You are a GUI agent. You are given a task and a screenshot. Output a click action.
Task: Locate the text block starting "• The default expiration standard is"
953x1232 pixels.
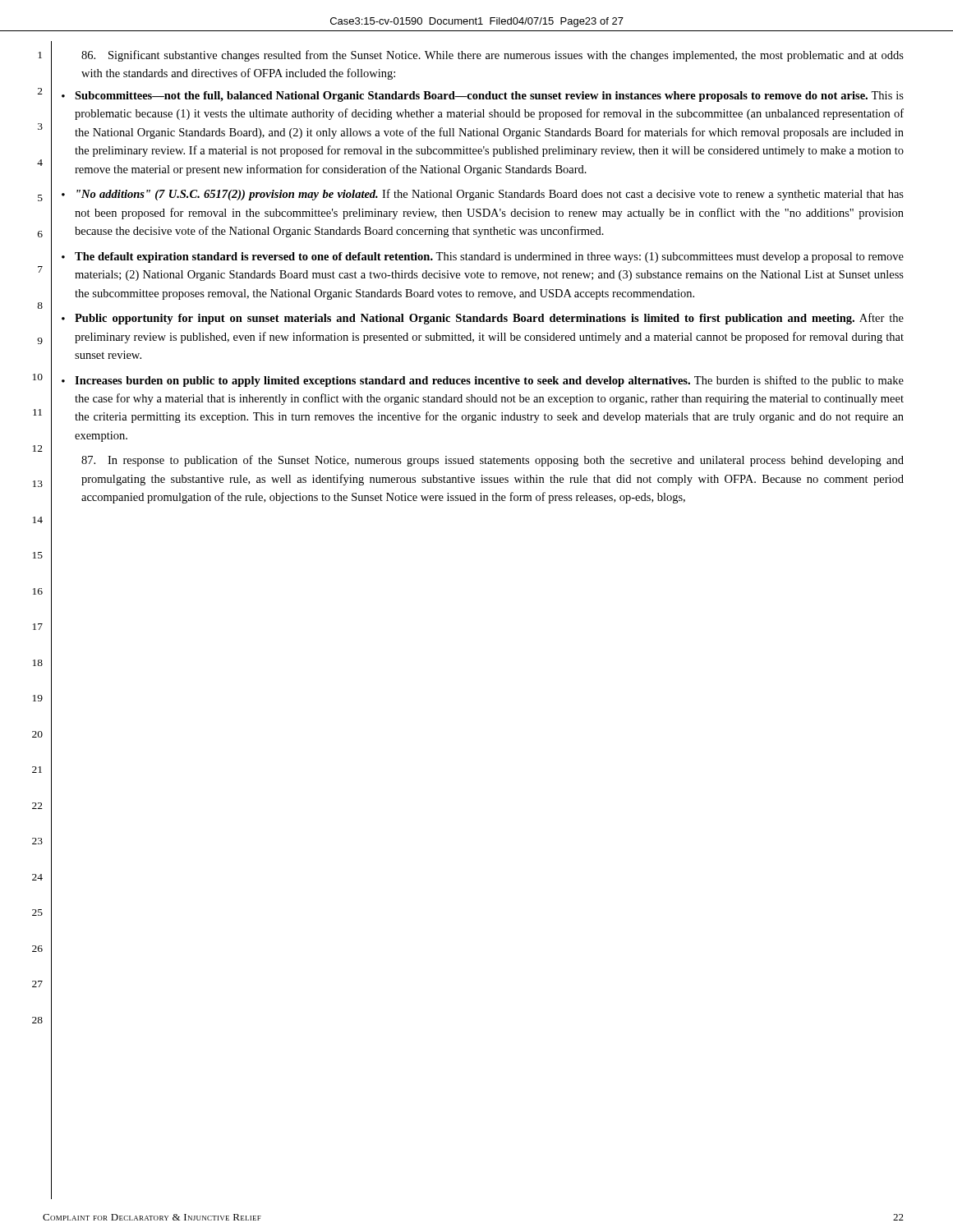478,275
